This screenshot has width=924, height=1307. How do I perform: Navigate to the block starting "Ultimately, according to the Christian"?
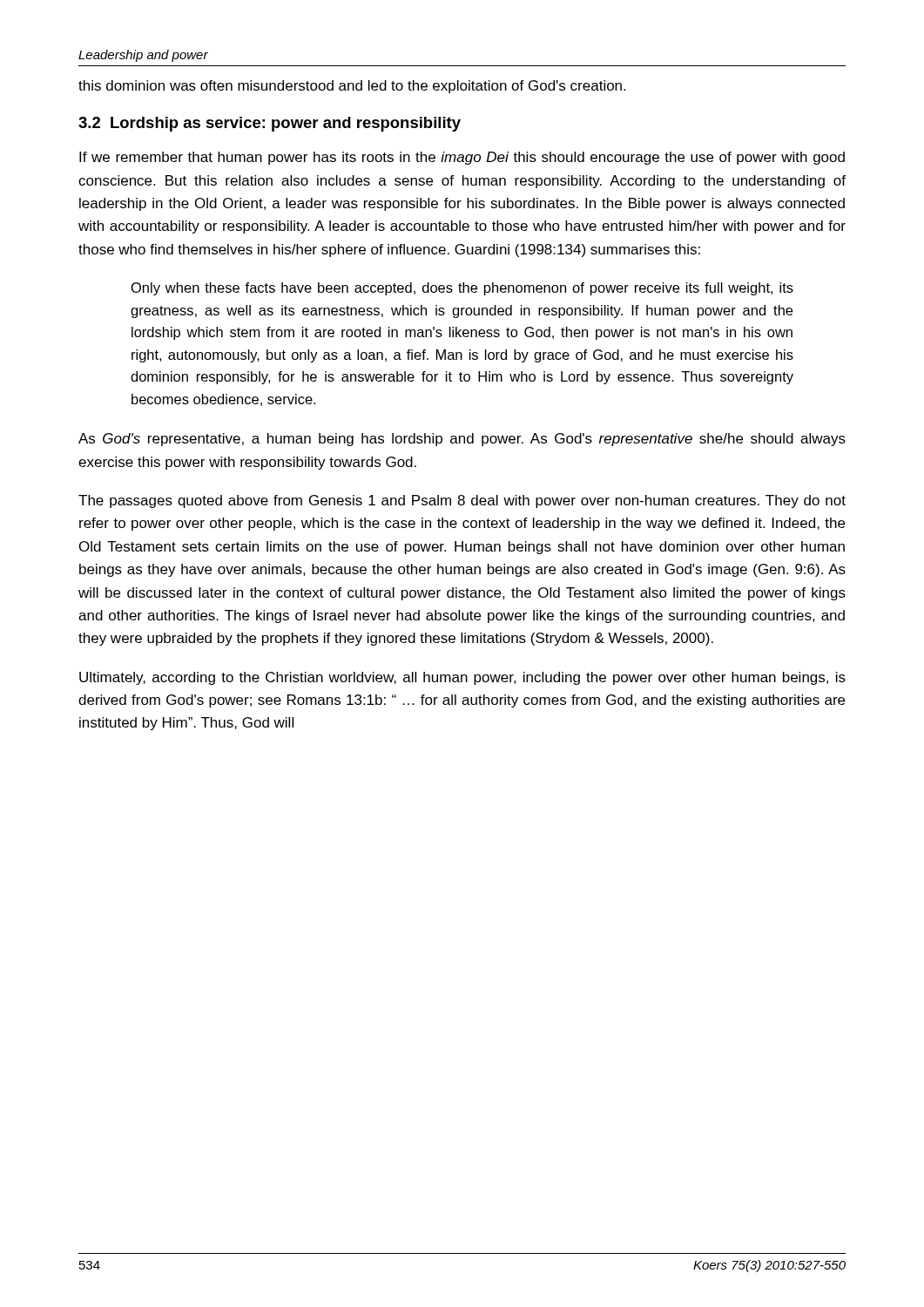[x=462, y=700]
